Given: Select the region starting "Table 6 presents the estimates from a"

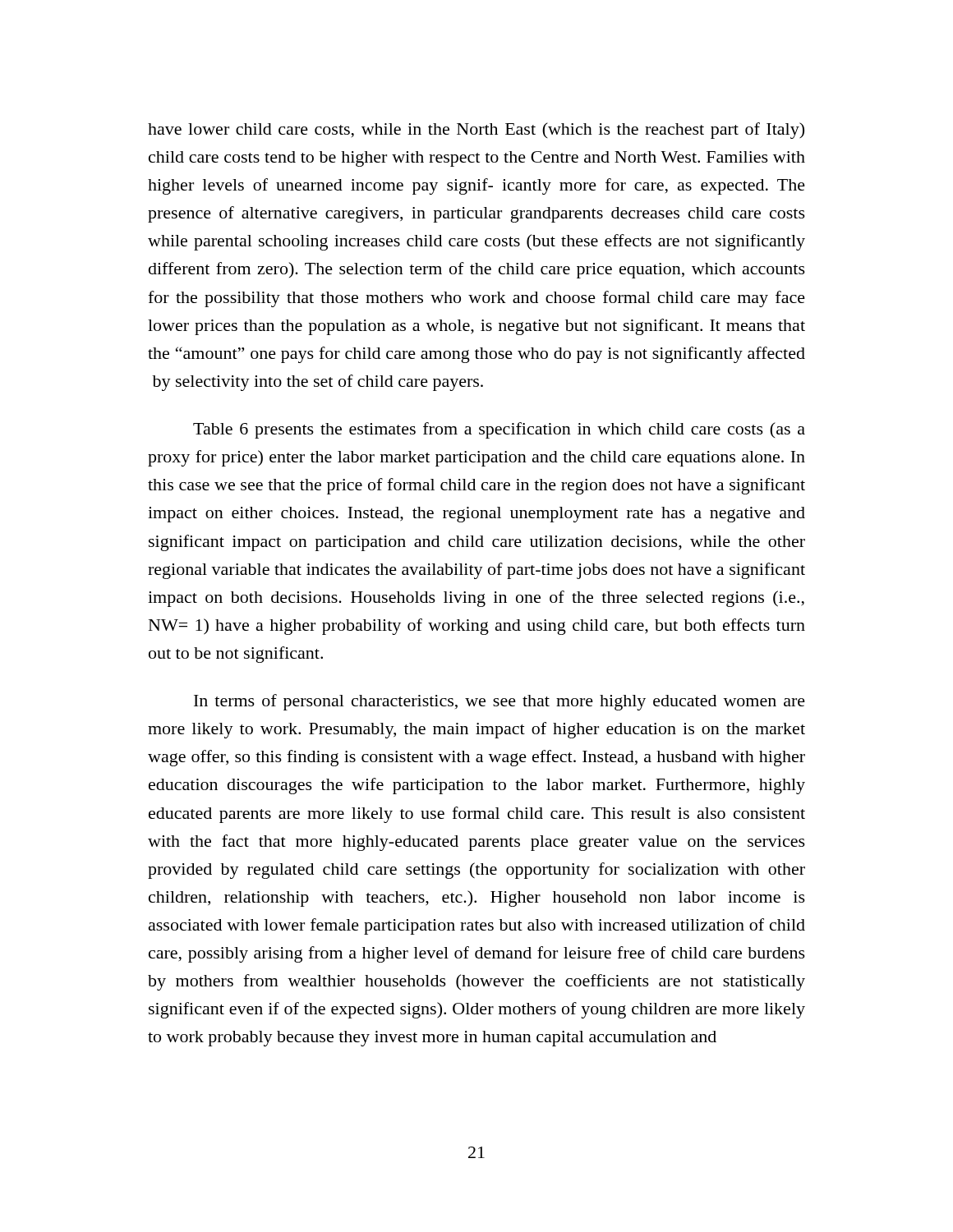Looking at the screenshot, I should click(476, 540).
